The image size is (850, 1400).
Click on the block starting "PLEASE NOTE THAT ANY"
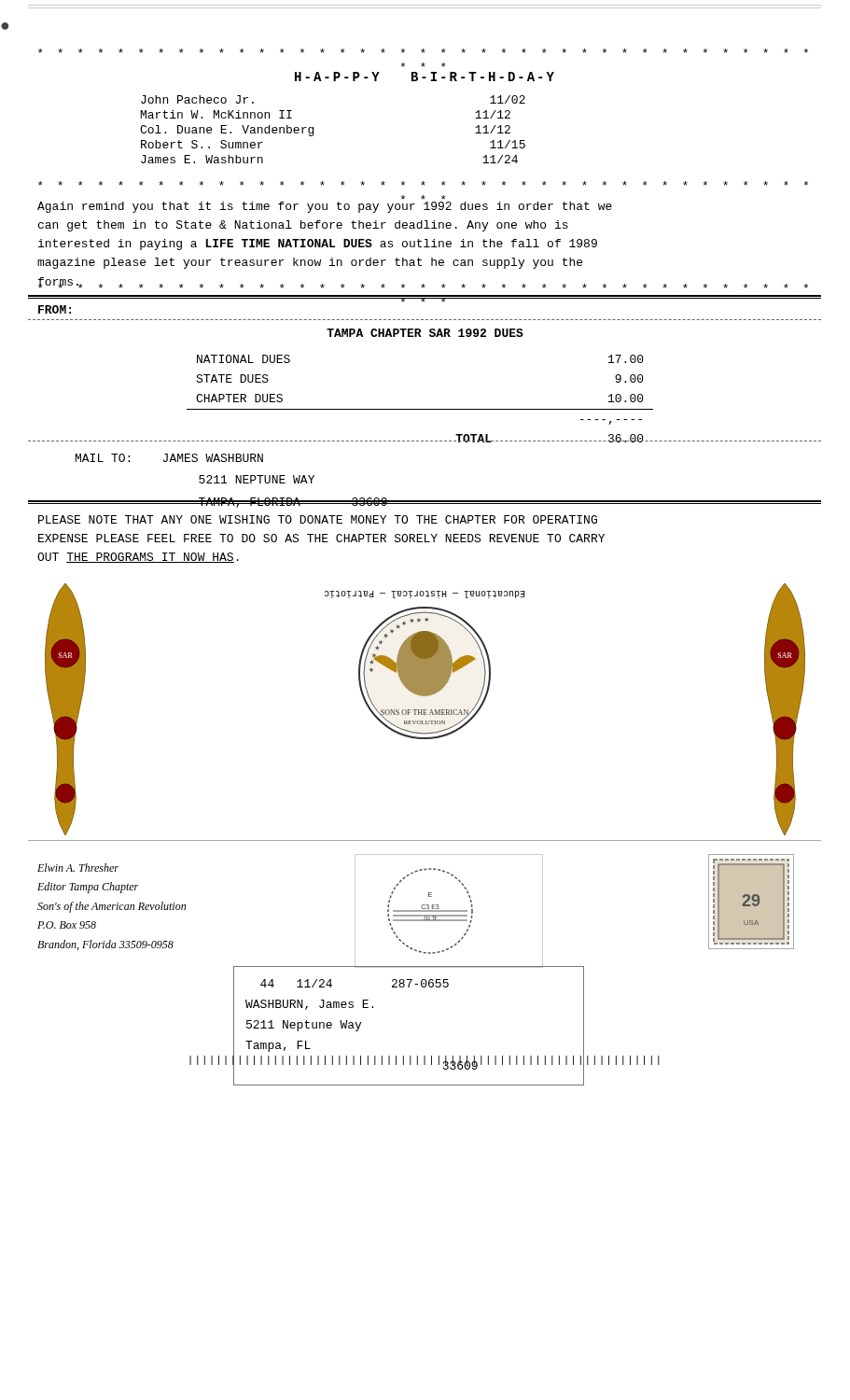coord(321,539)
